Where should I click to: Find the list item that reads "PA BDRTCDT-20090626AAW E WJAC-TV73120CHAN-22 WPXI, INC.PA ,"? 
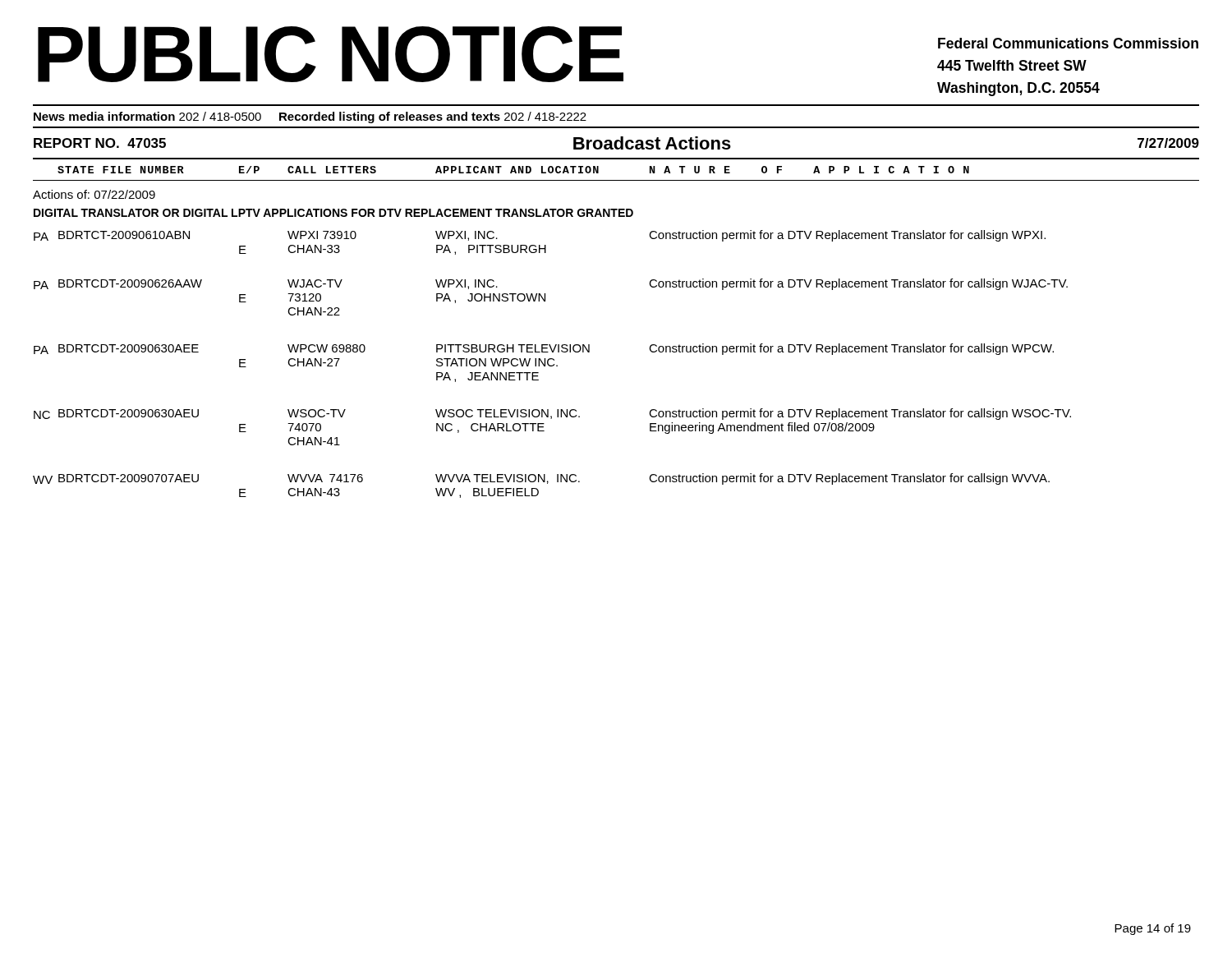tap(123, 284)
